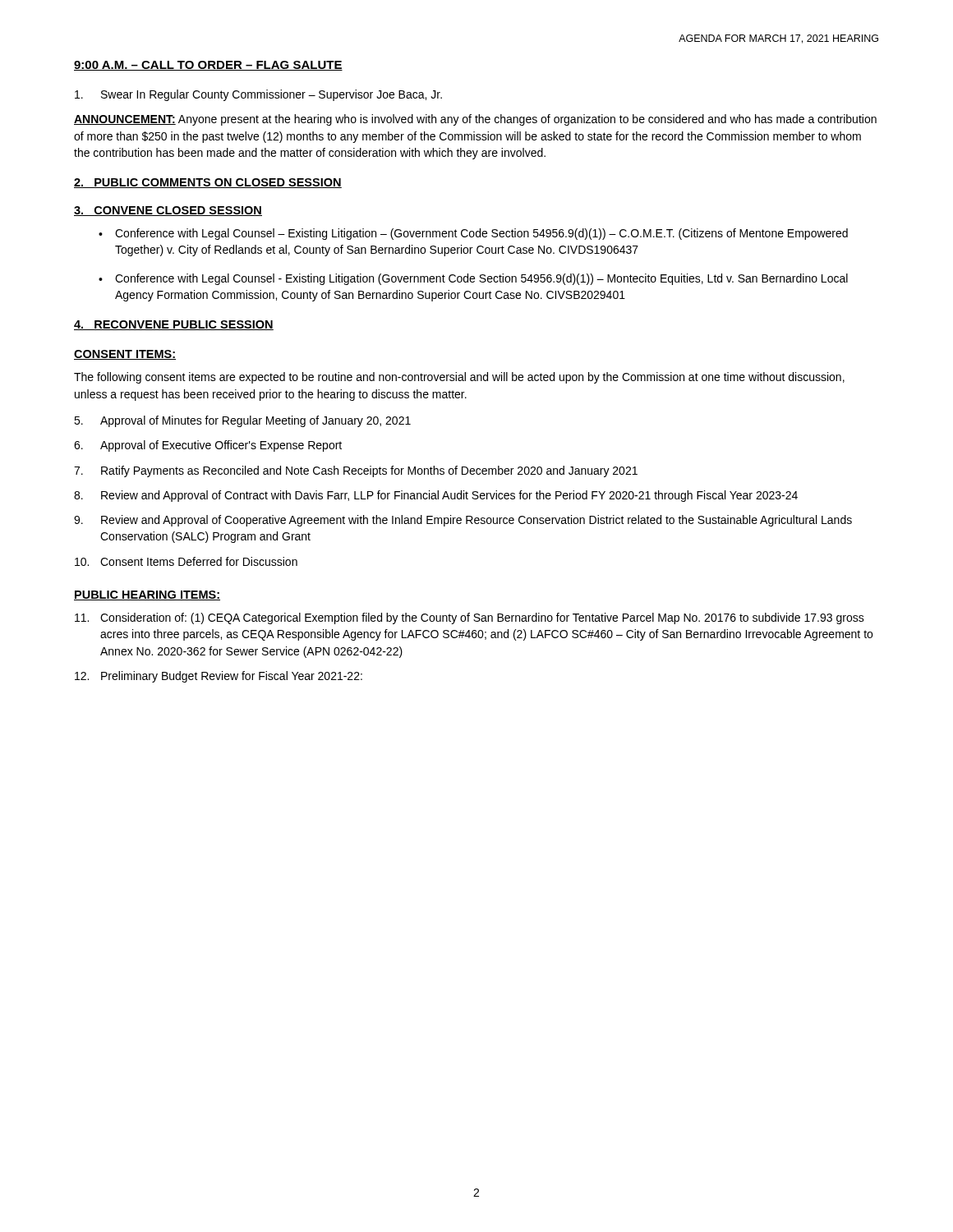Click on the list item containing "5. Approval of Minutes"

pyautogui.click(x=242, y=421)
